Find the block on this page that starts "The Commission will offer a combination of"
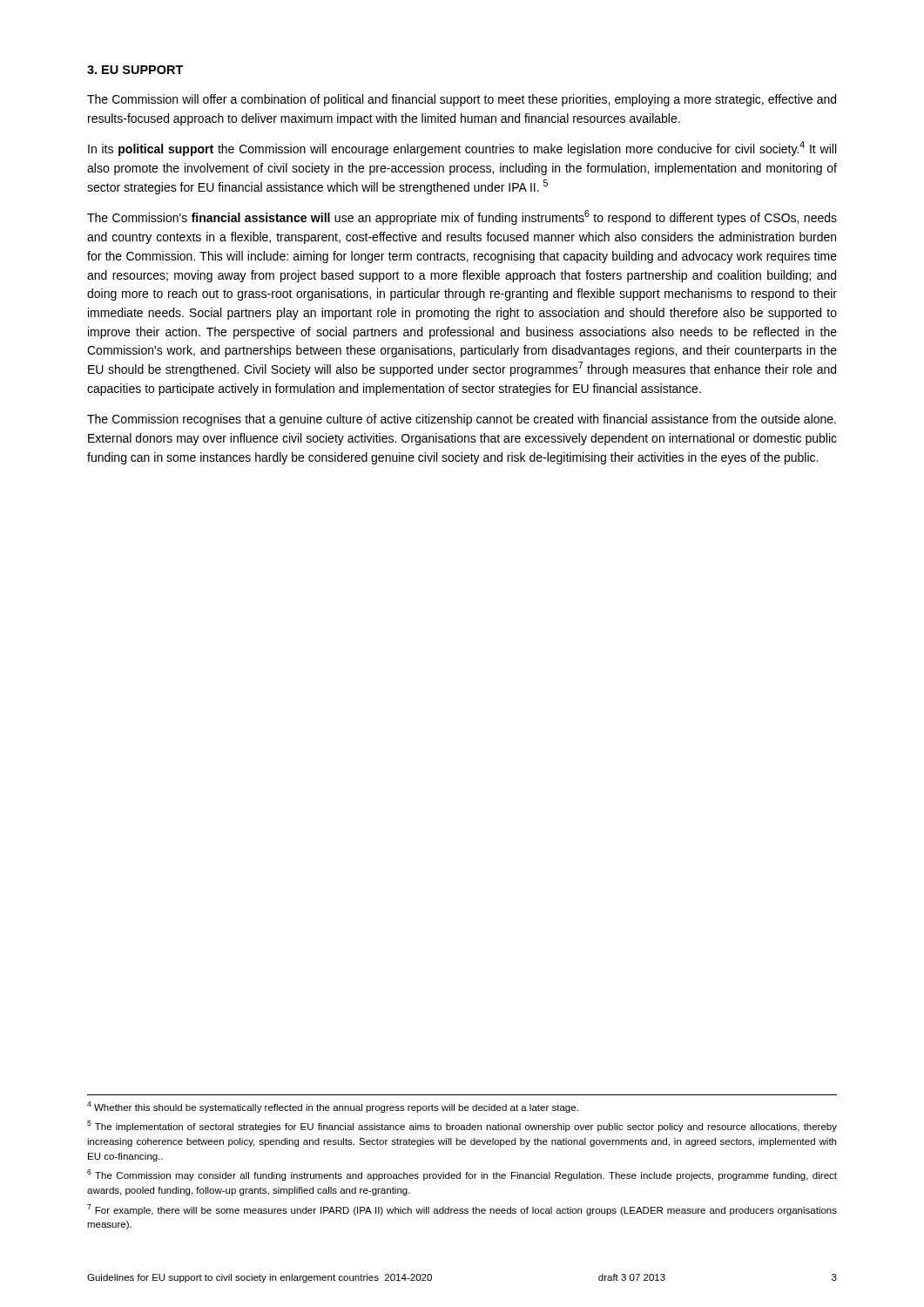 coord(462,109)
